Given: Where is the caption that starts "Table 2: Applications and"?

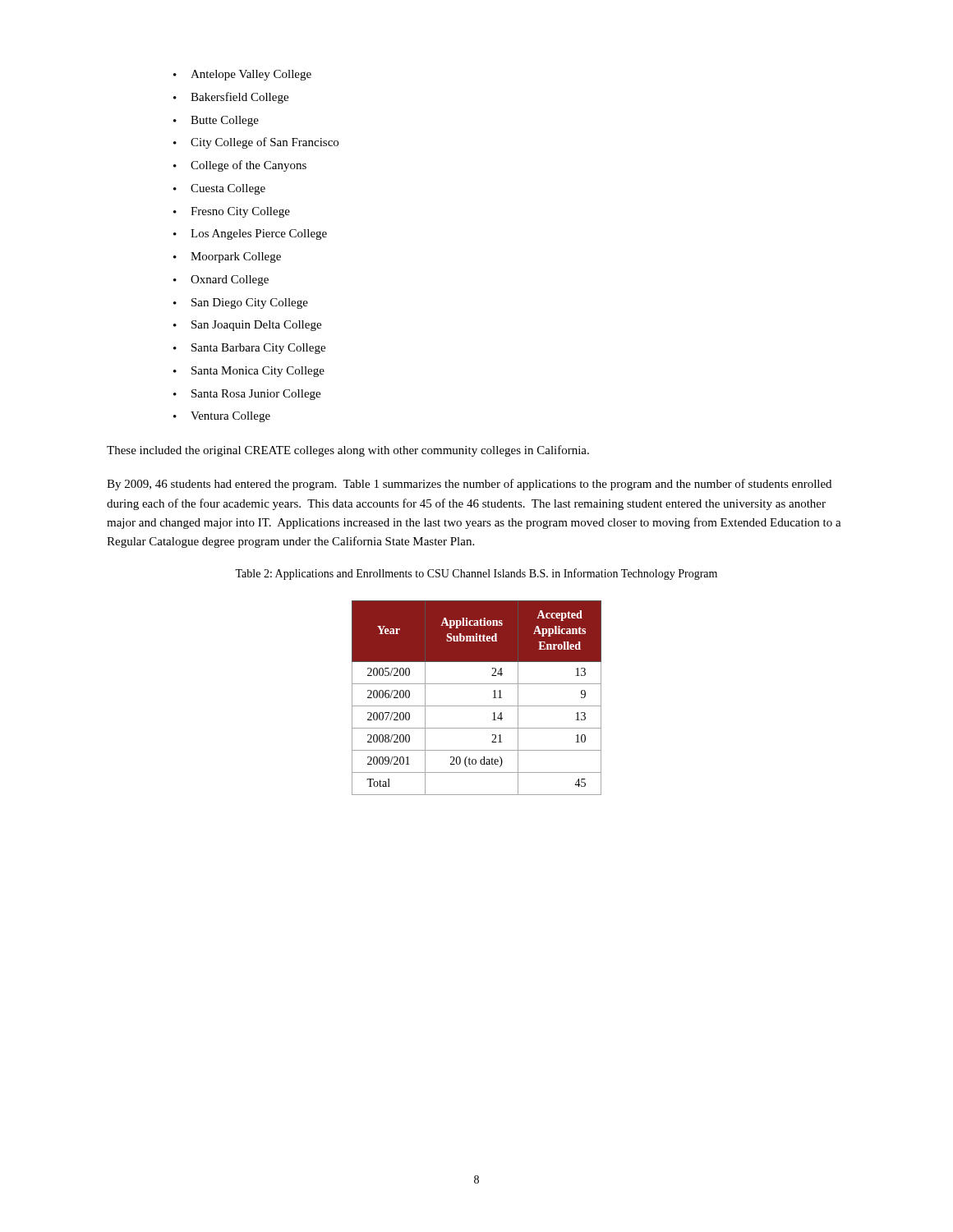Looking at the screenshot, I should [x=476, y=574].
